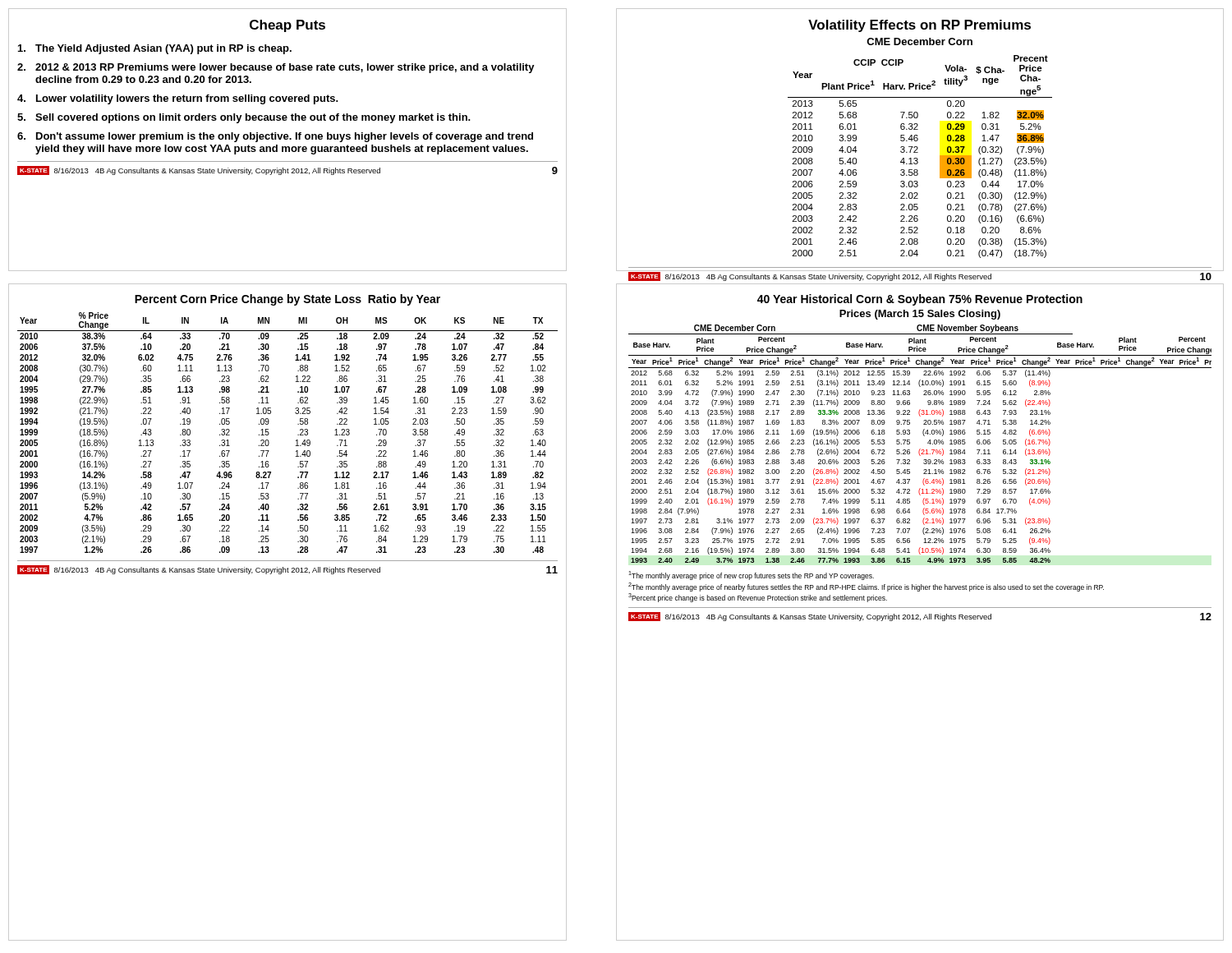1232x953 pixels.
Task: Click on the text block starting "2. 2012 & 2013 RP Premiums were"
Action: pos(287,73)
